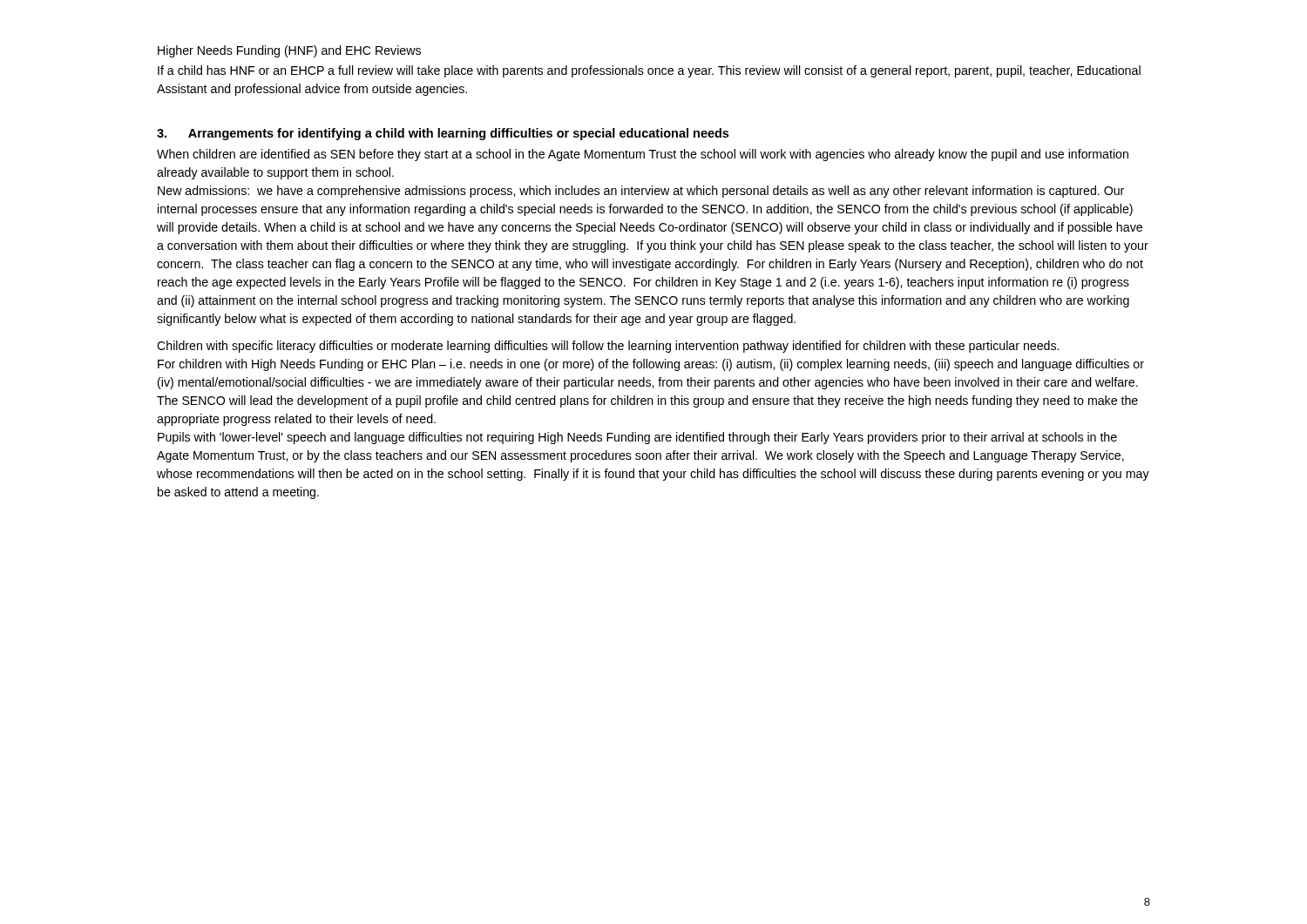The image size is (1307, 924).
Task: Where is the section header that starts "Higher Needs Funding (HNF)"?
Action: click(x=289, y=50)
